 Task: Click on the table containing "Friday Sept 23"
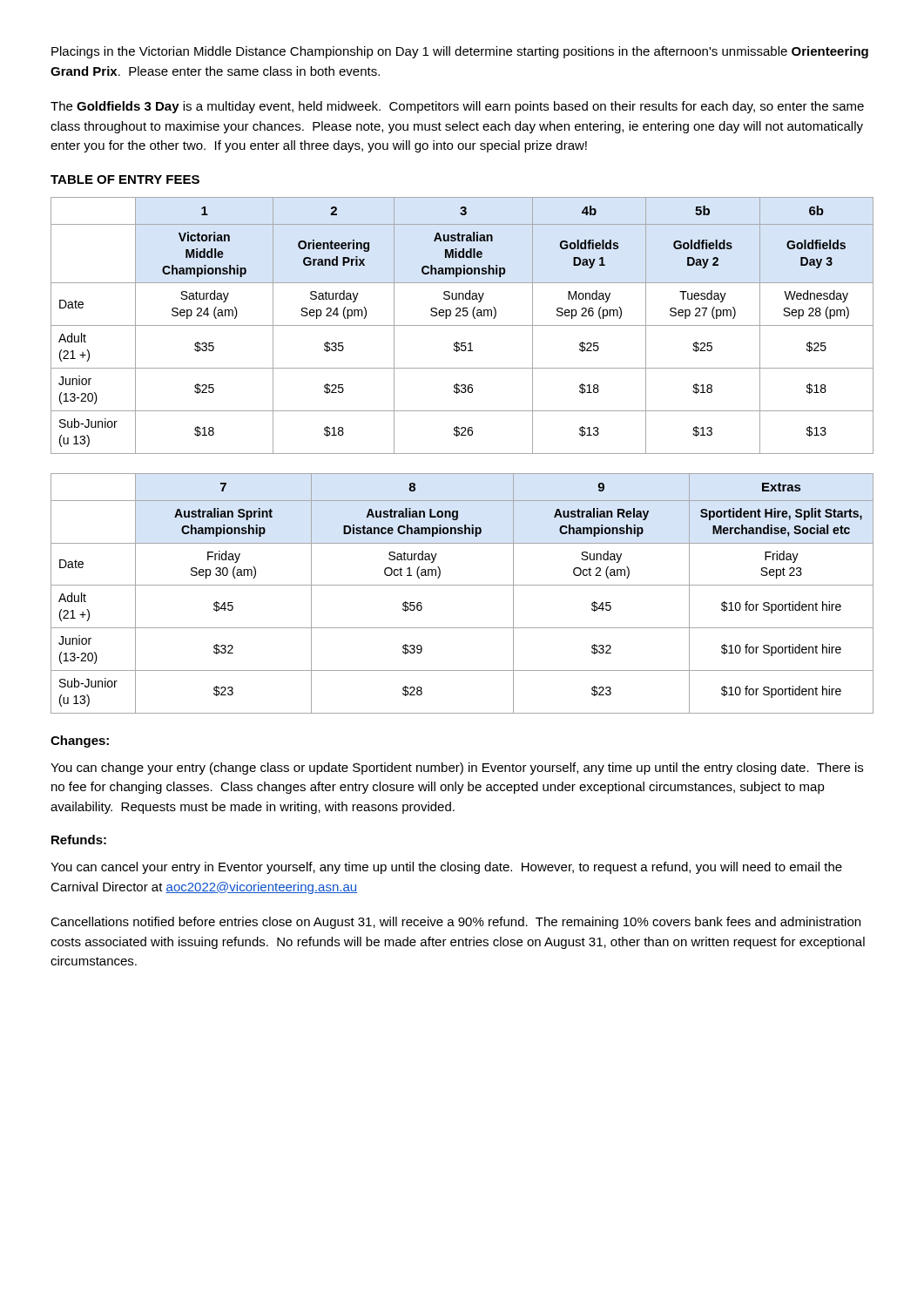(462, 593)
